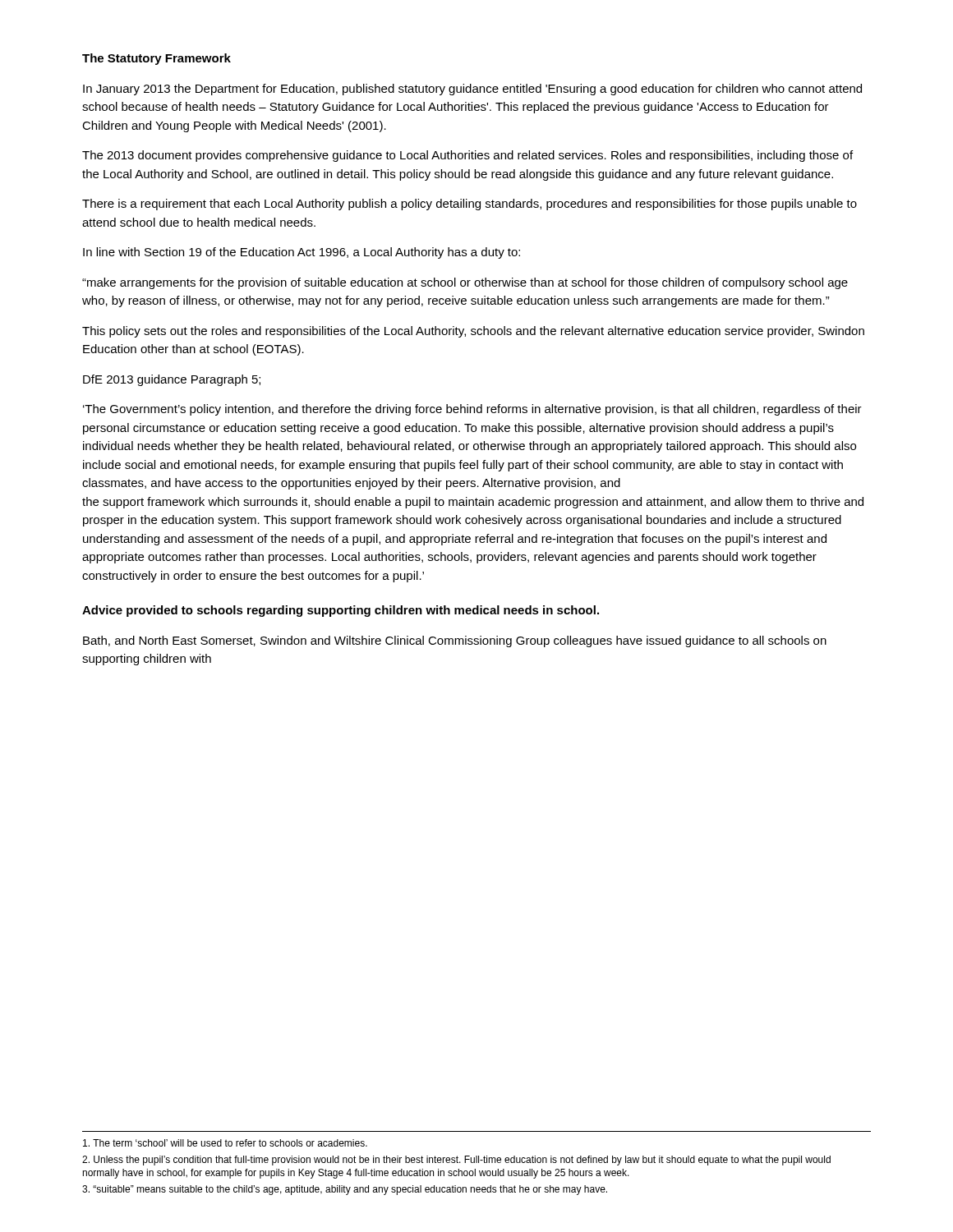Find the text block with the text "In line with"
Screen dimensions: 1232x953
point(302,252)
